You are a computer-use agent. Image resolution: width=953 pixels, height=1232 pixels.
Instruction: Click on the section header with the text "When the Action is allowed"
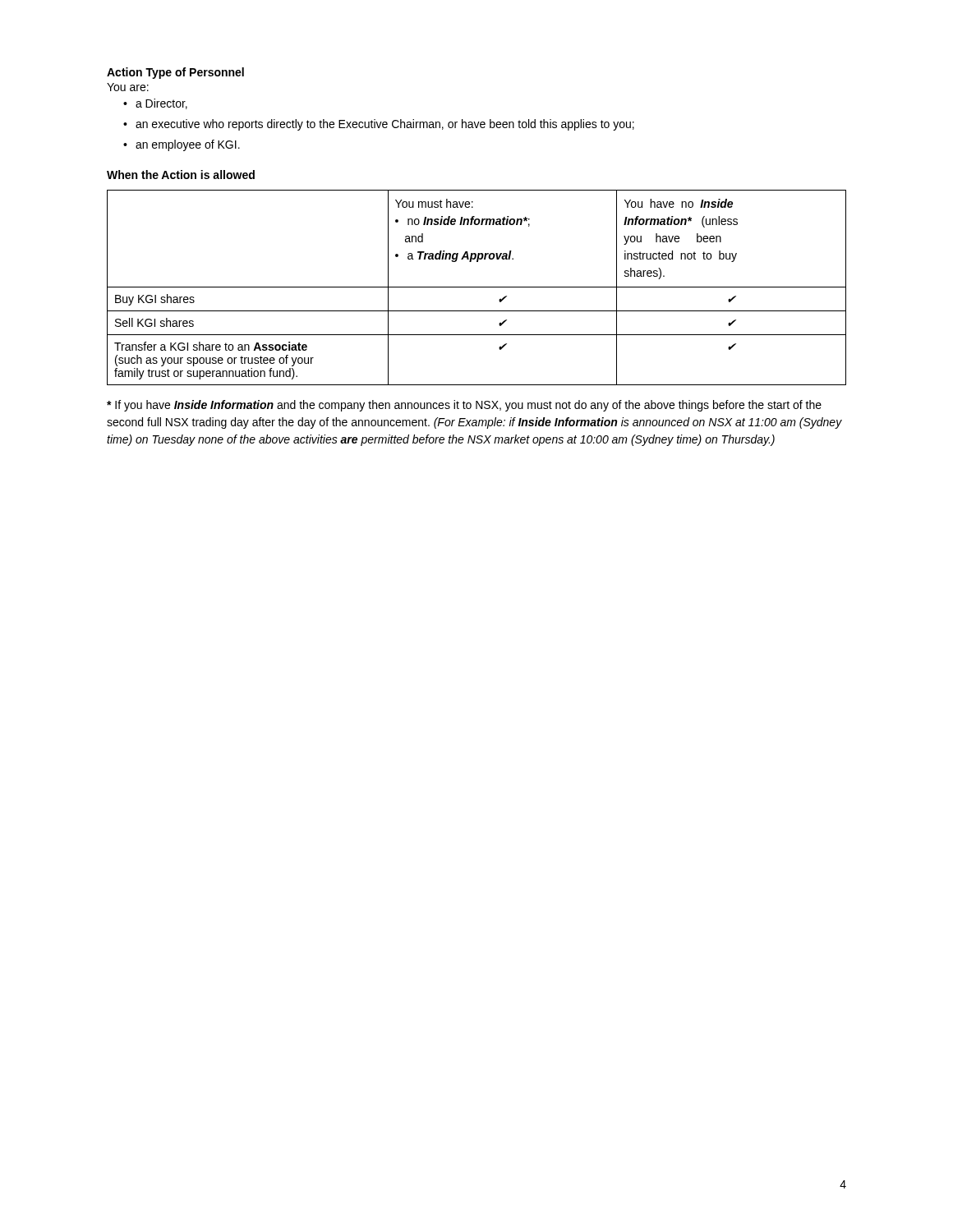pos(181,175)
